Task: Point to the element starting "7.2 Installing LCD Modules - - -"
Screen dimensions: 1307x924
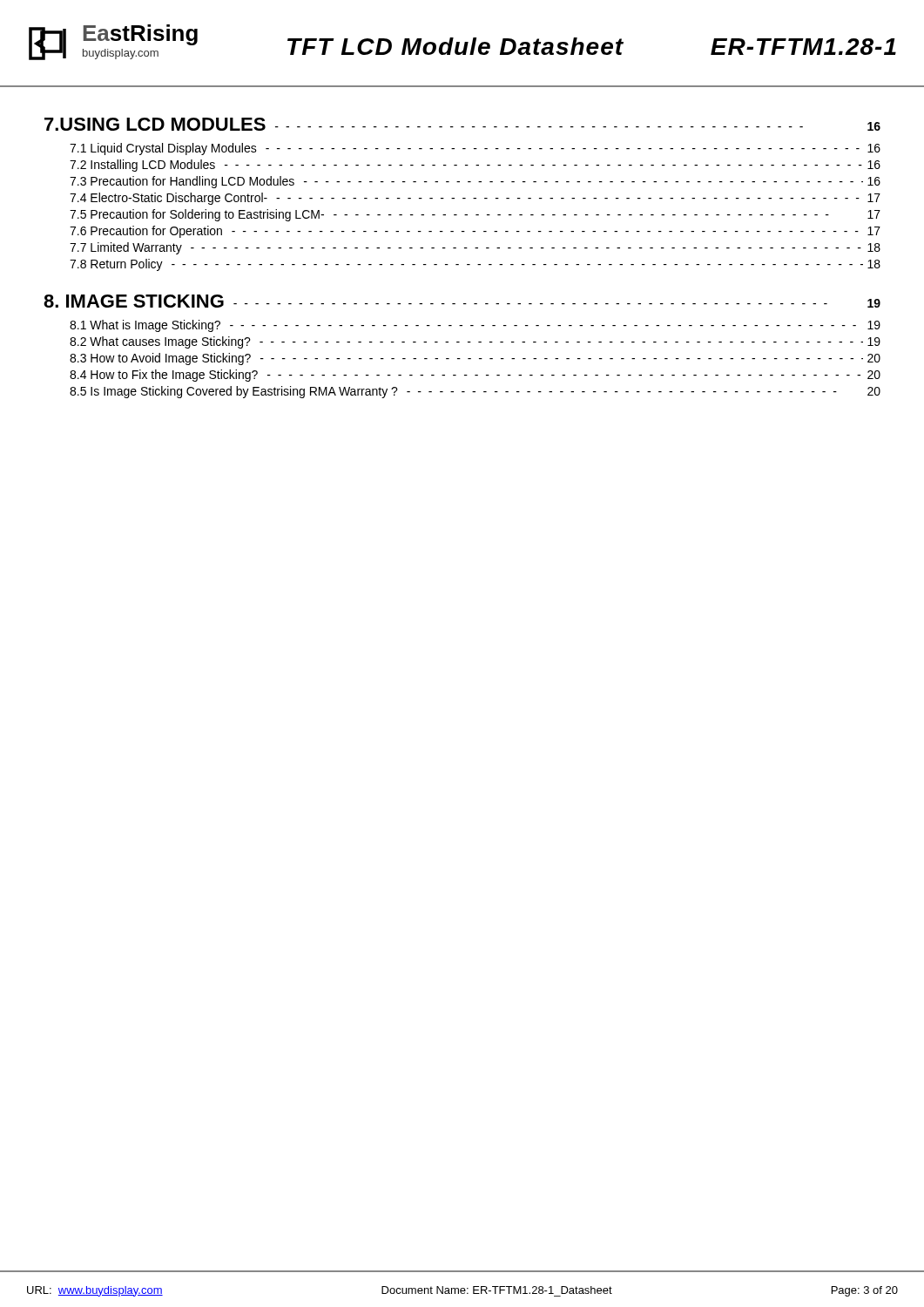Action: (x=475, y=165)
